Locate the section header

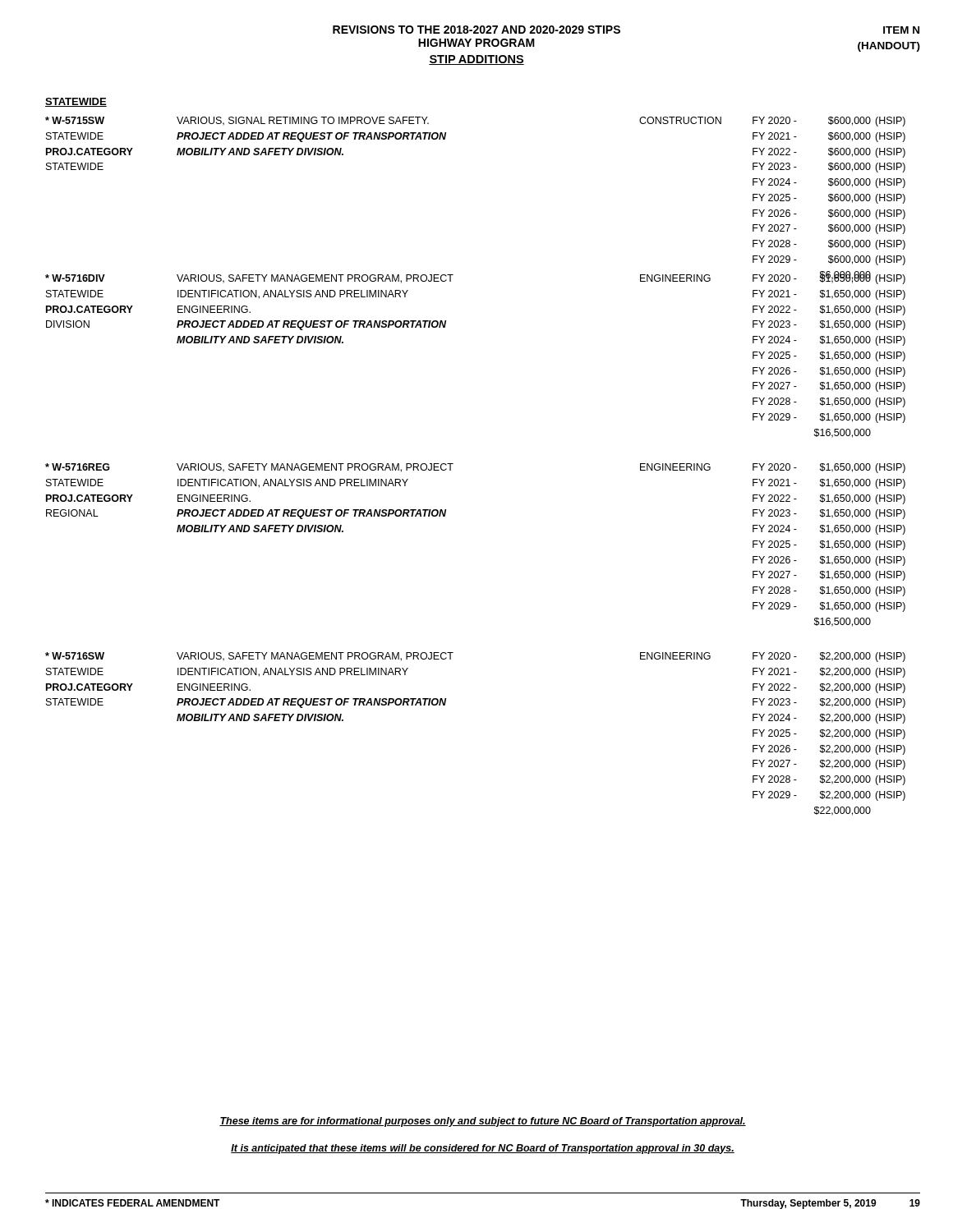tap(76, 101)
